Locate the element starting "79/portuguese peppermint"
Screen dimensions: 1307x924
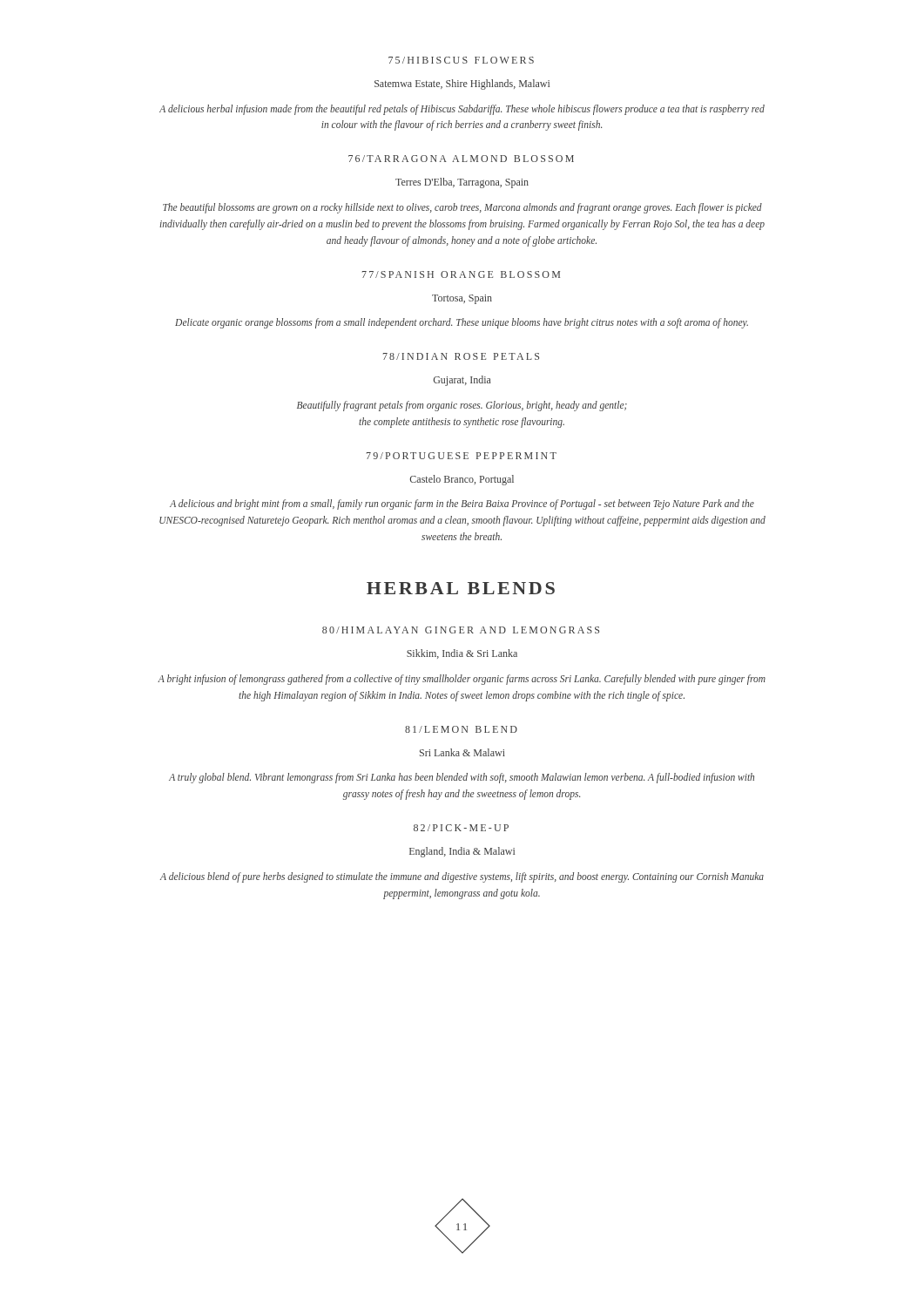click(x=462, y=456)
